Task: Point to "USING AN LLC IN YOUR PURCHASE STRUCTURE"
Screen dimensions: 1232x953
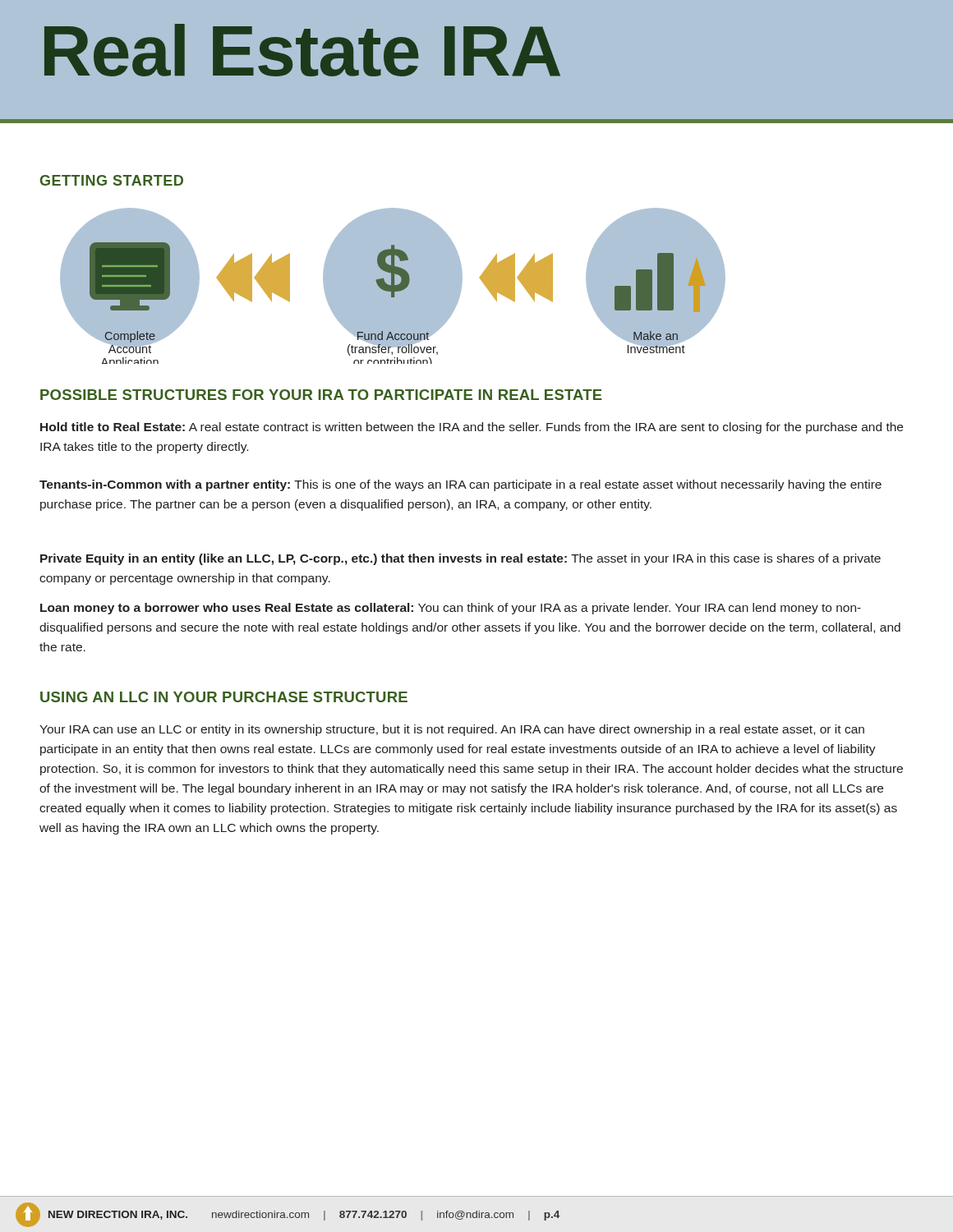Action: pyautogui.click(x=224, y=697)
